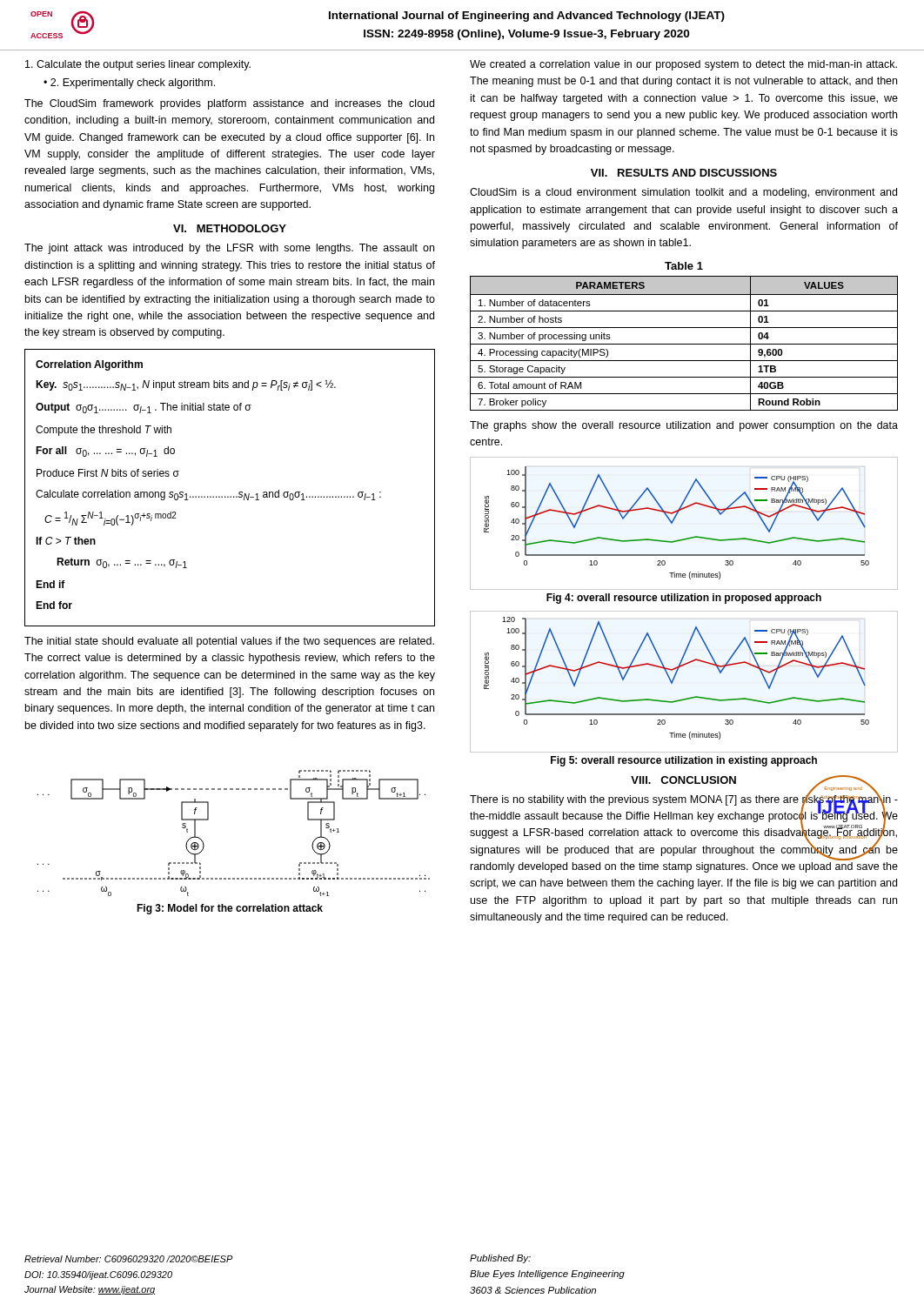The height and width of the screenshot is (1305, 924).
Task: Locate the text block that says "We created a correlation value in our"
Action: [684, 107]
